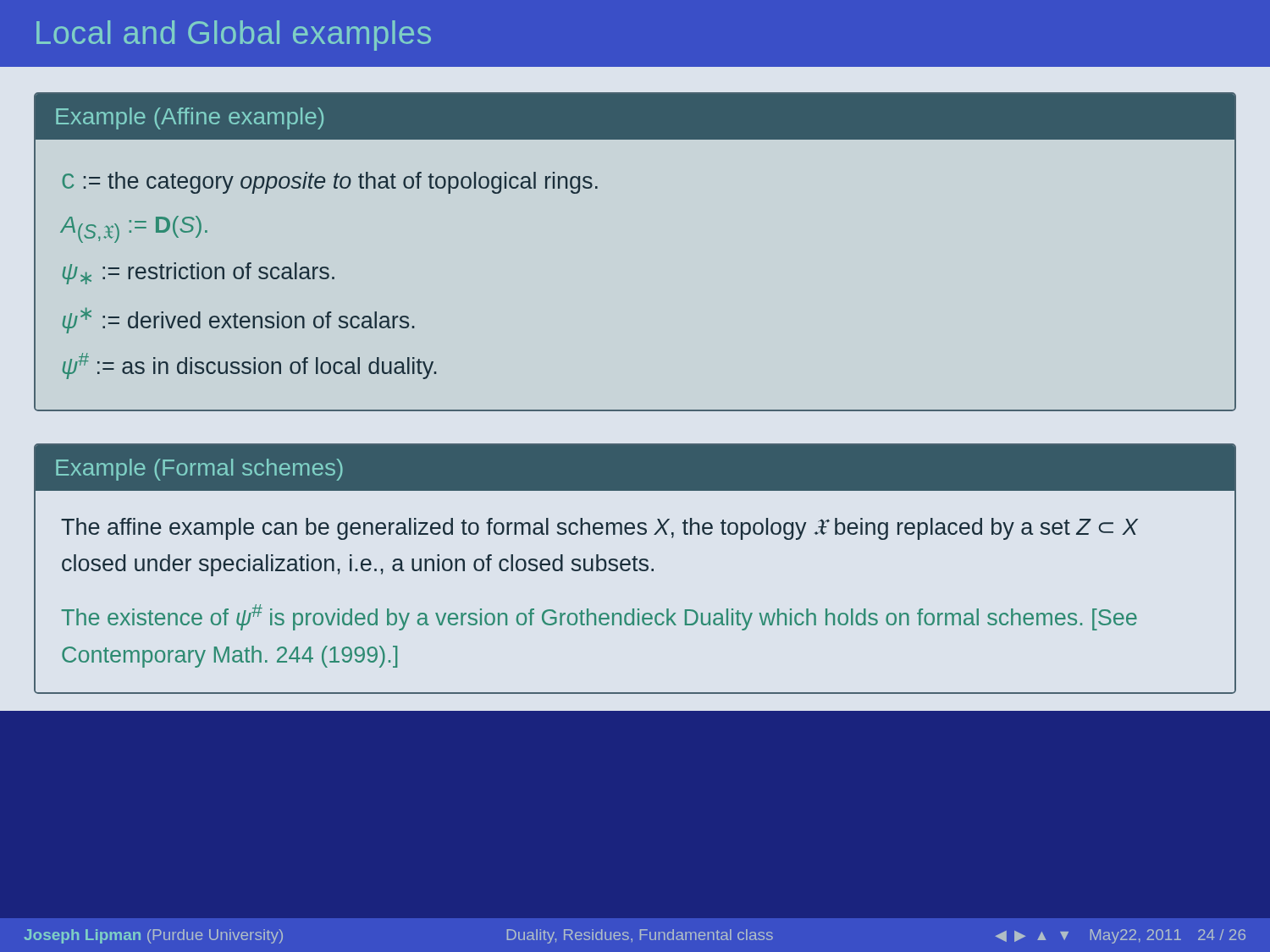Screen dimensions: 952x1270
Task: Click the title
Action: pyautogui.click(x=233, y=33)
